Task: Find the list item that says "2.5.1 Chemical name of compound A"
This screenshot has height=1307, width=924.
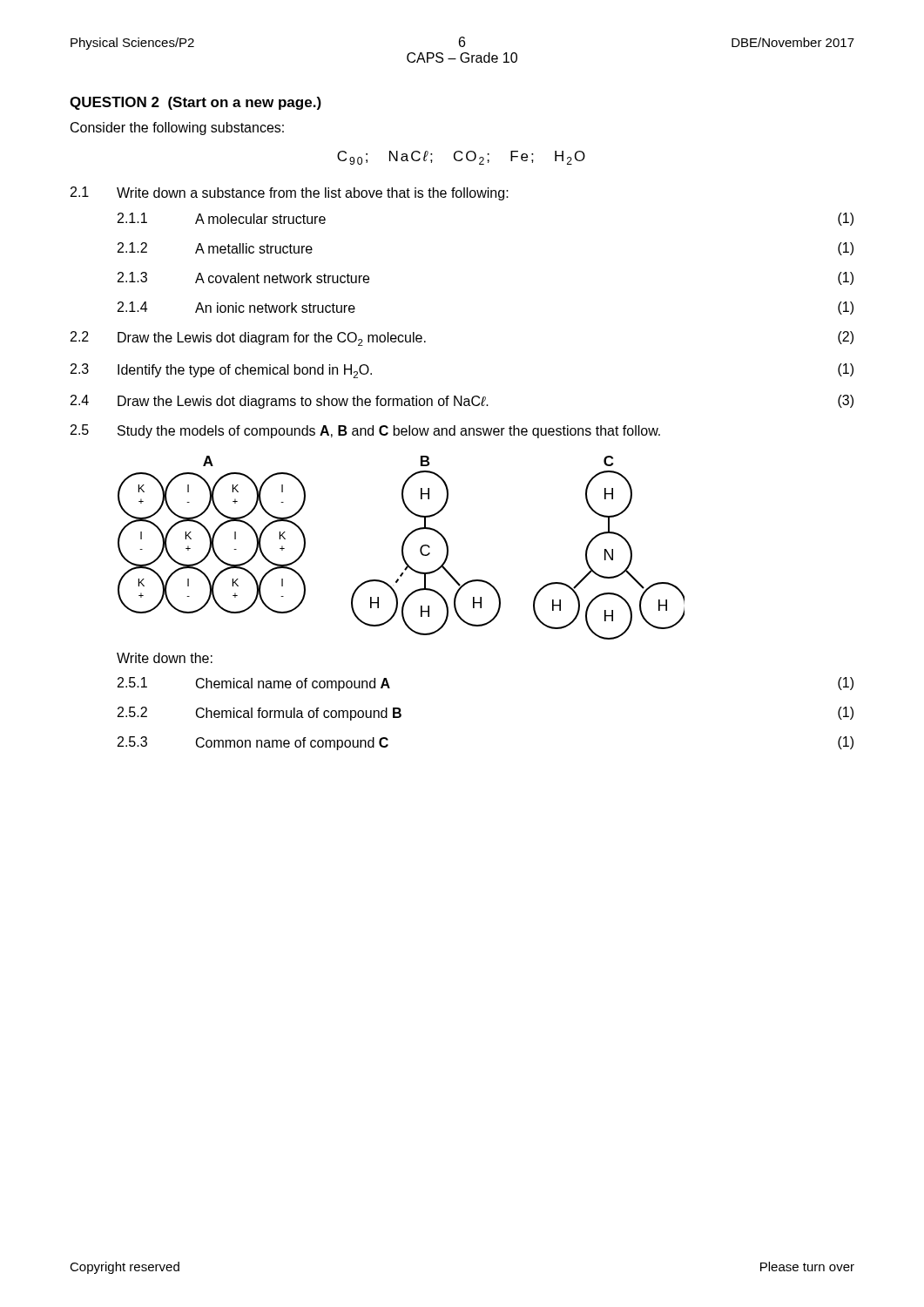Action: (132, 683)
